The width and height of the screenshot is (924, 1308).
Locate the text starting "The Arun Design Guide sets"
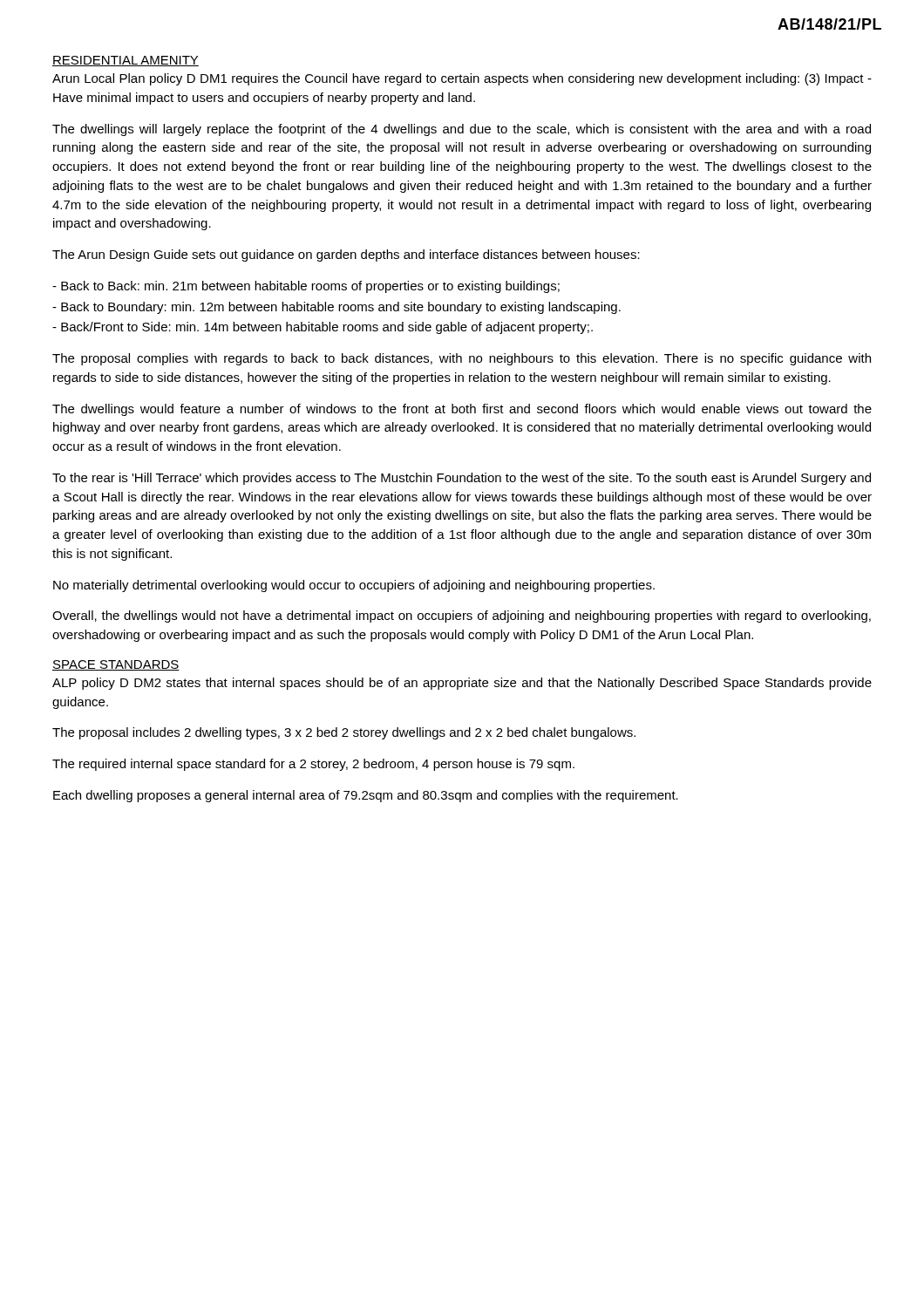click(346, 254)
